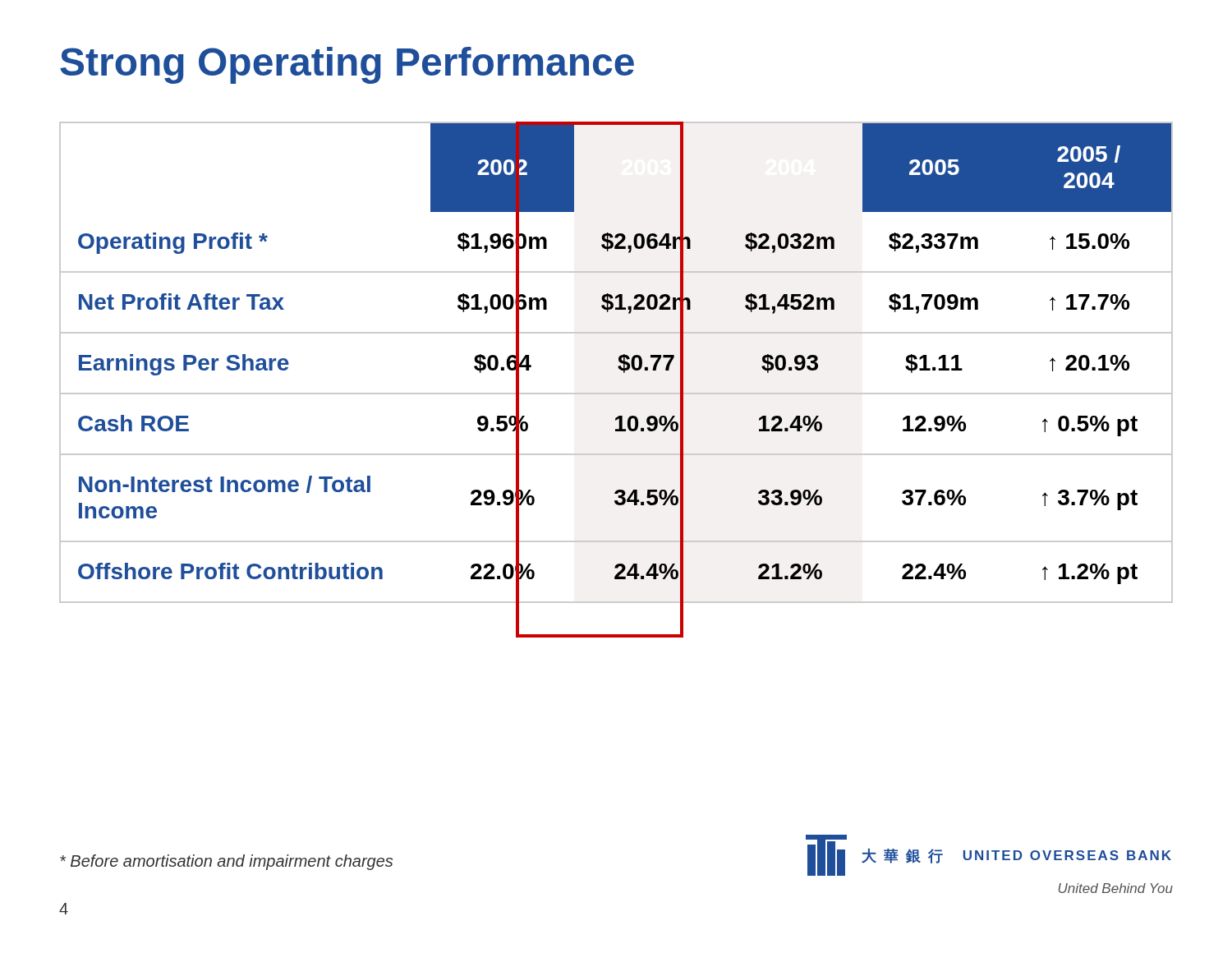This screenshot has height=953, width=1232.
Task: Navigate to the element starting "Before amortisation and impairment charges"
Action: 226,861
